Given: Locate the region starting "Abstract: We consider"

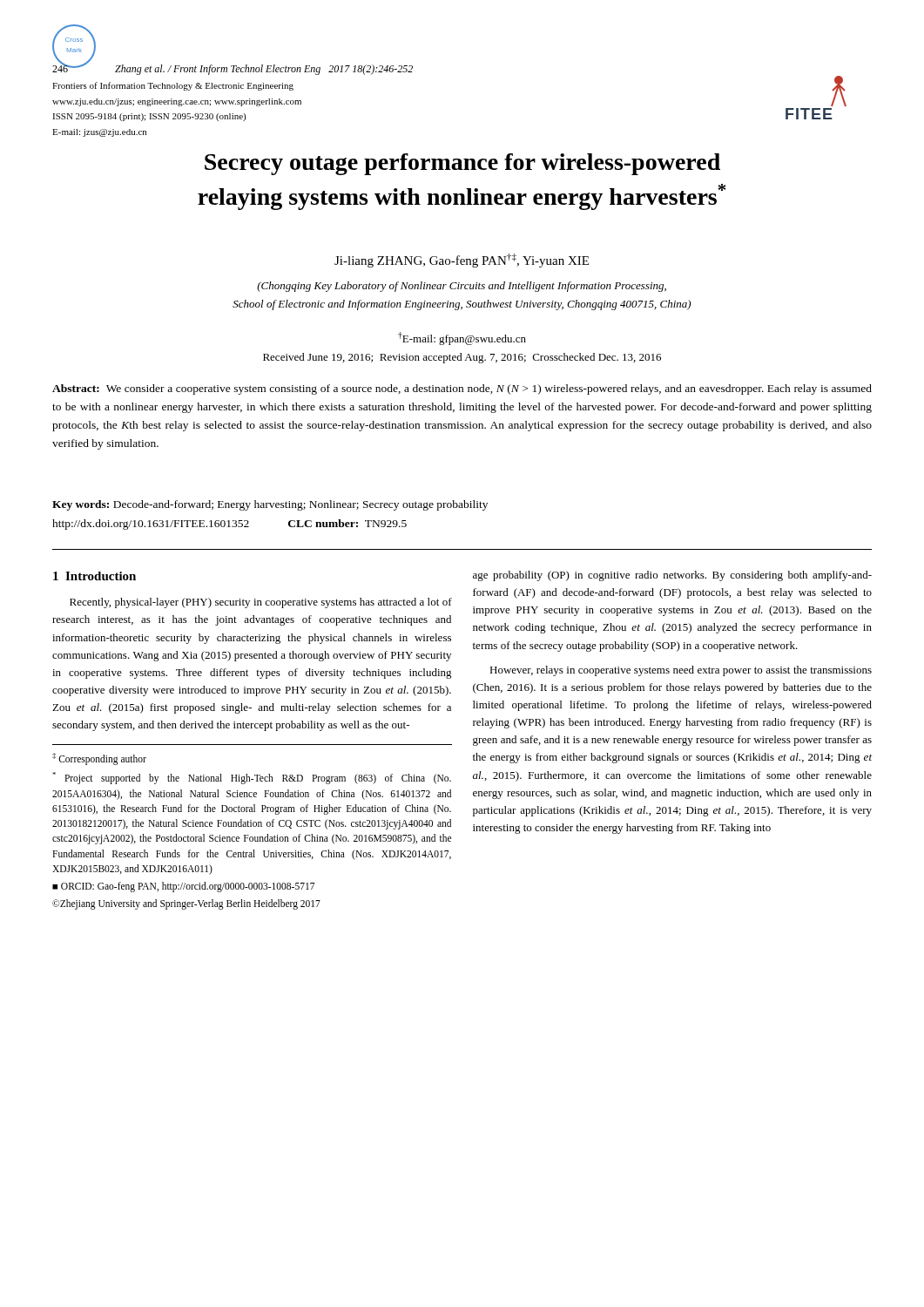Looking at the screenshot, I should point(462,415).
